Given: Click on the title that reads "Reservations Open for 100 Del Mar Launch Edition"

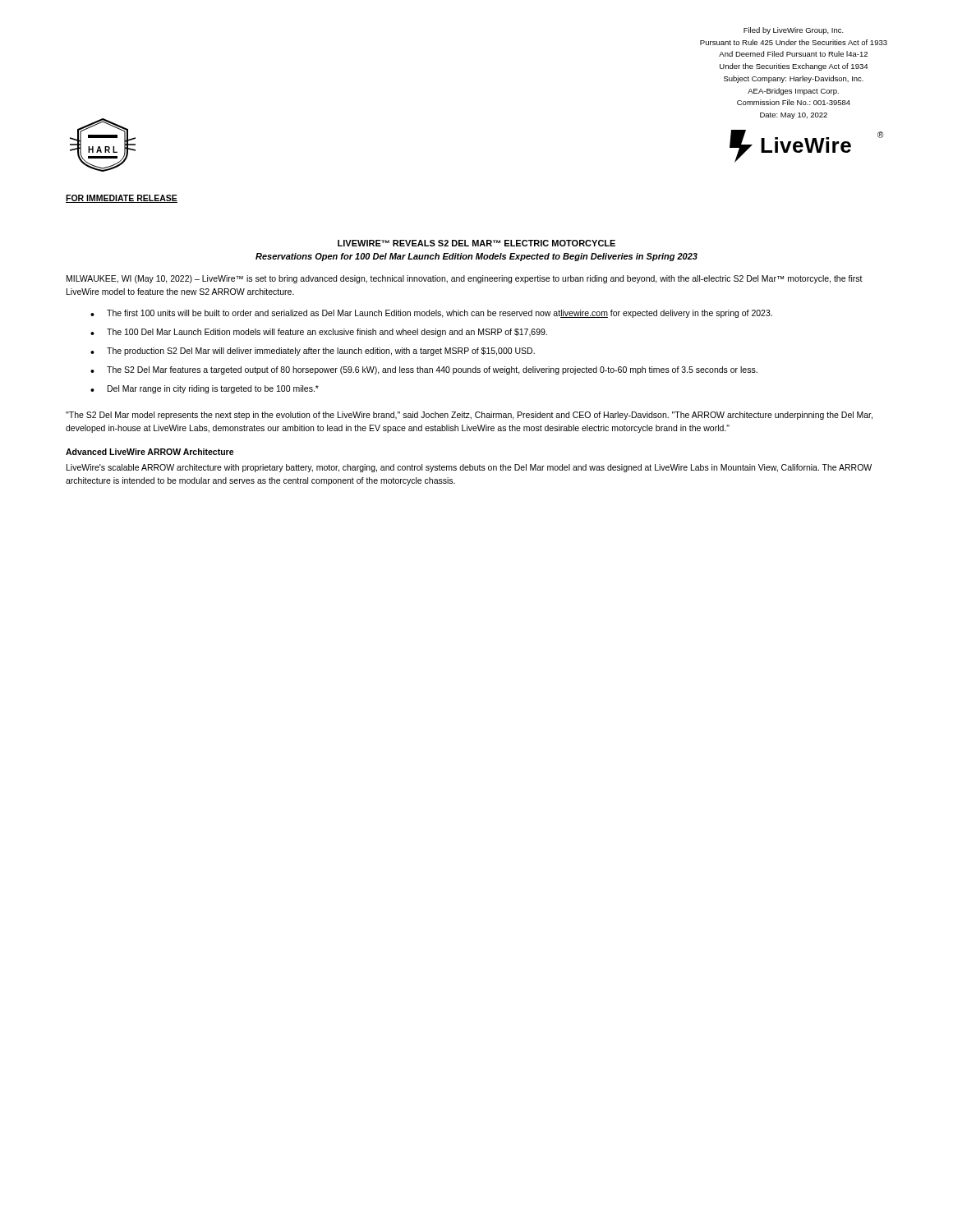Looking at the screenshot, I should coord(476,256).
